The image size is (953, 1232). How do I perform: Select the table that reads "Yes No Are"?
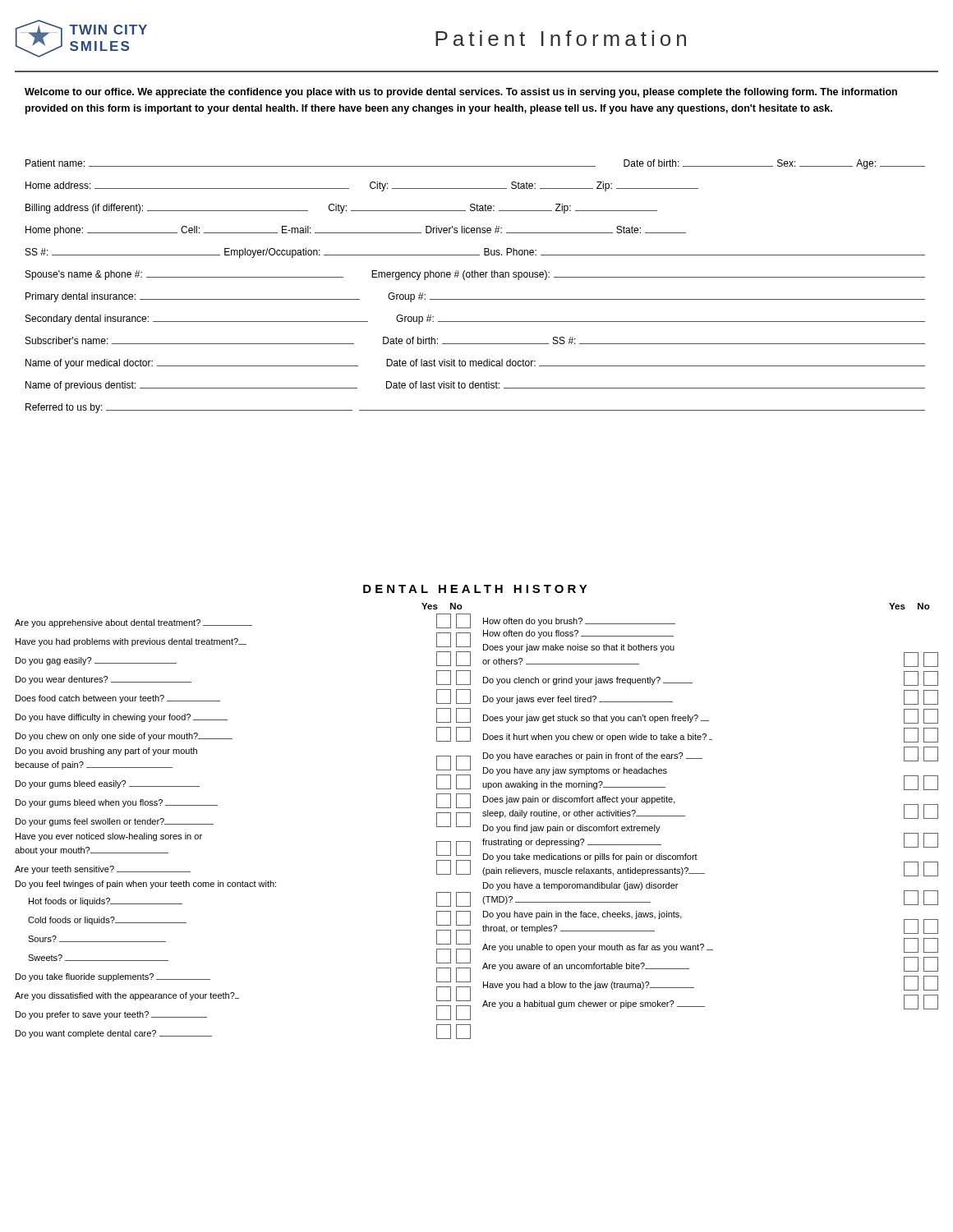click(x=476, y=822)
